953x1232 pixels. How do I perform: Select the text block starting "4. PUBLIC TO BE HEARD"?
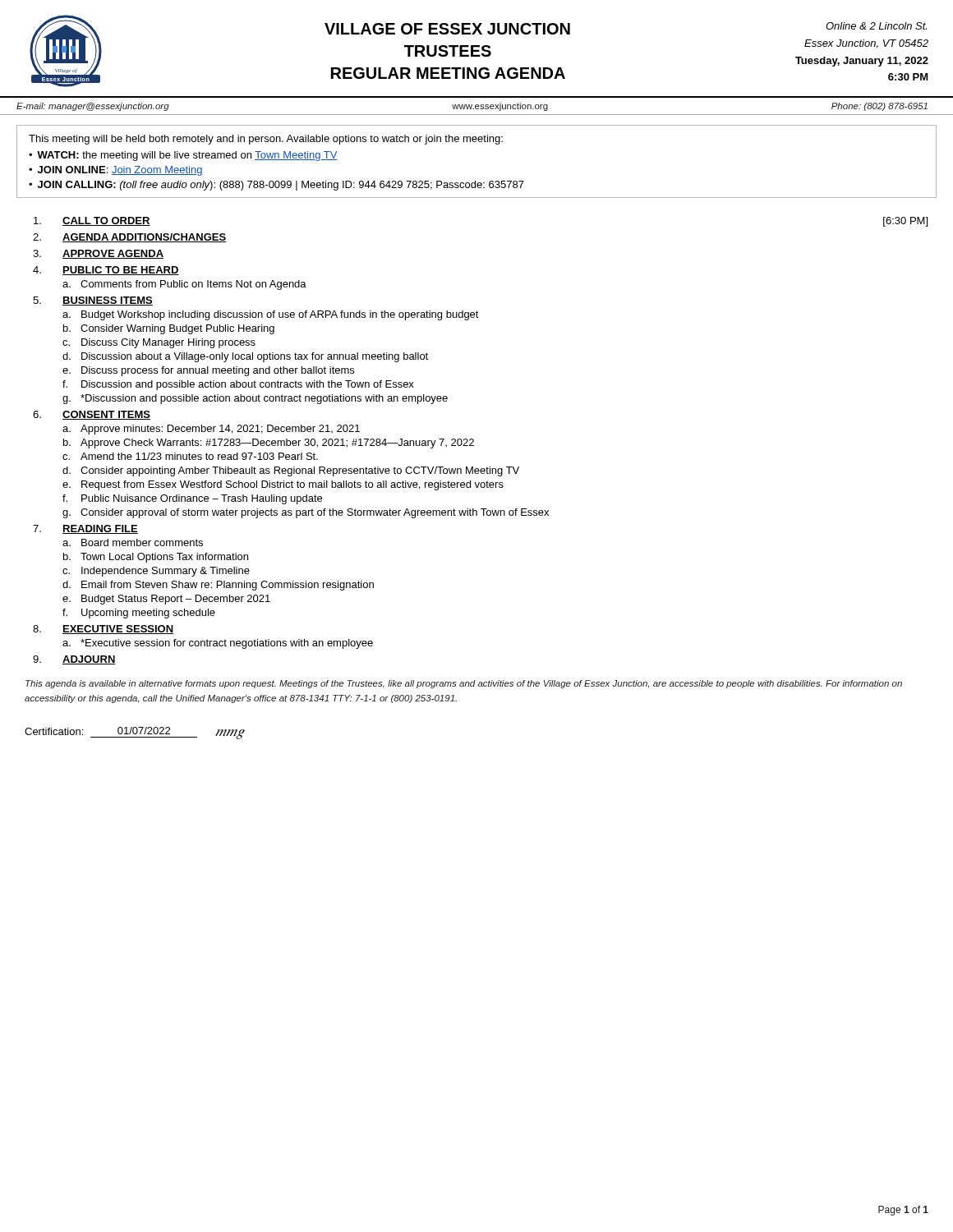(x=106, y=271)
